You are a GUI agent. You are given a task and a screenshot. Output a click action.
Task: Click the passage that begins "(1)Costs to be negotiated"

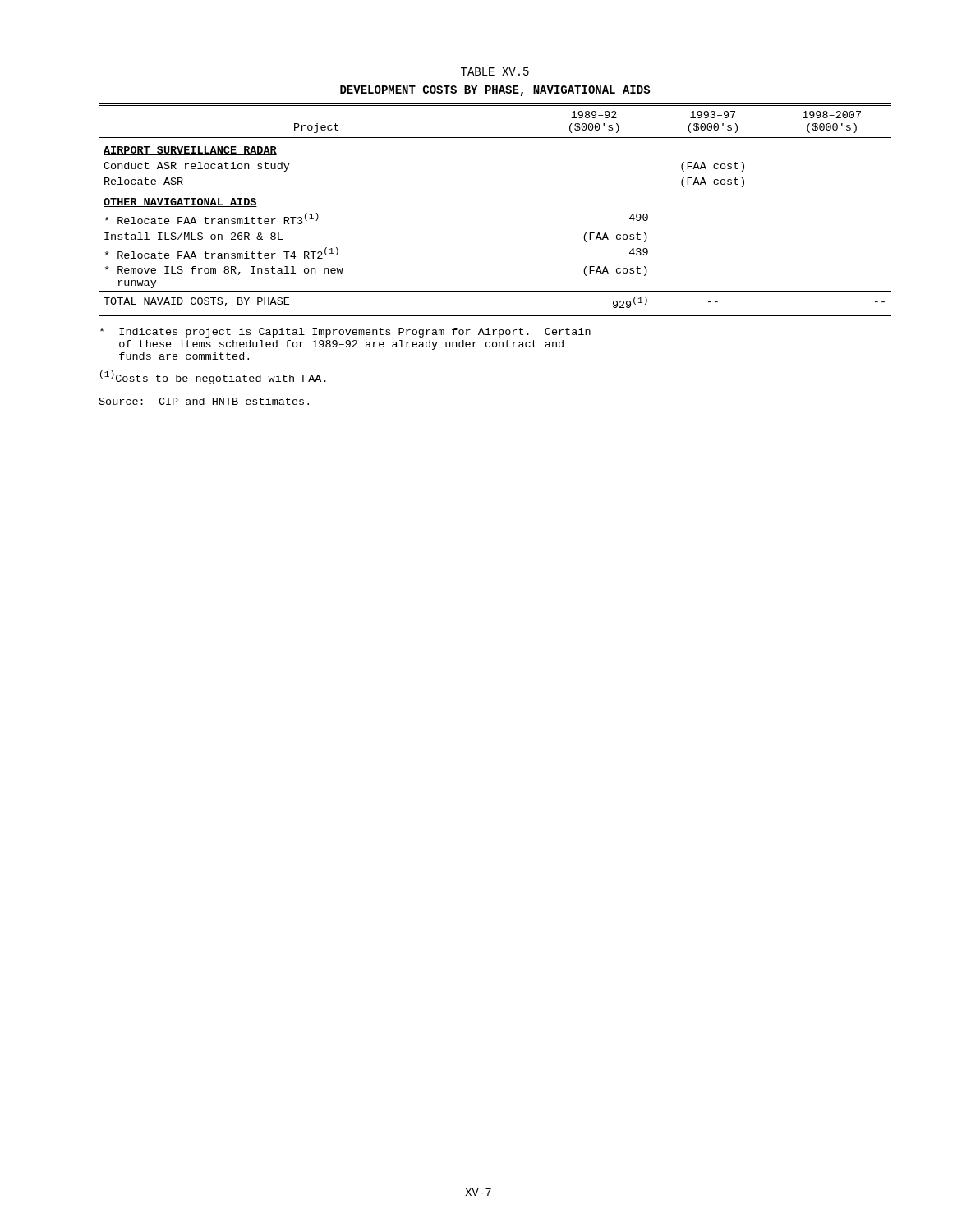213,377
